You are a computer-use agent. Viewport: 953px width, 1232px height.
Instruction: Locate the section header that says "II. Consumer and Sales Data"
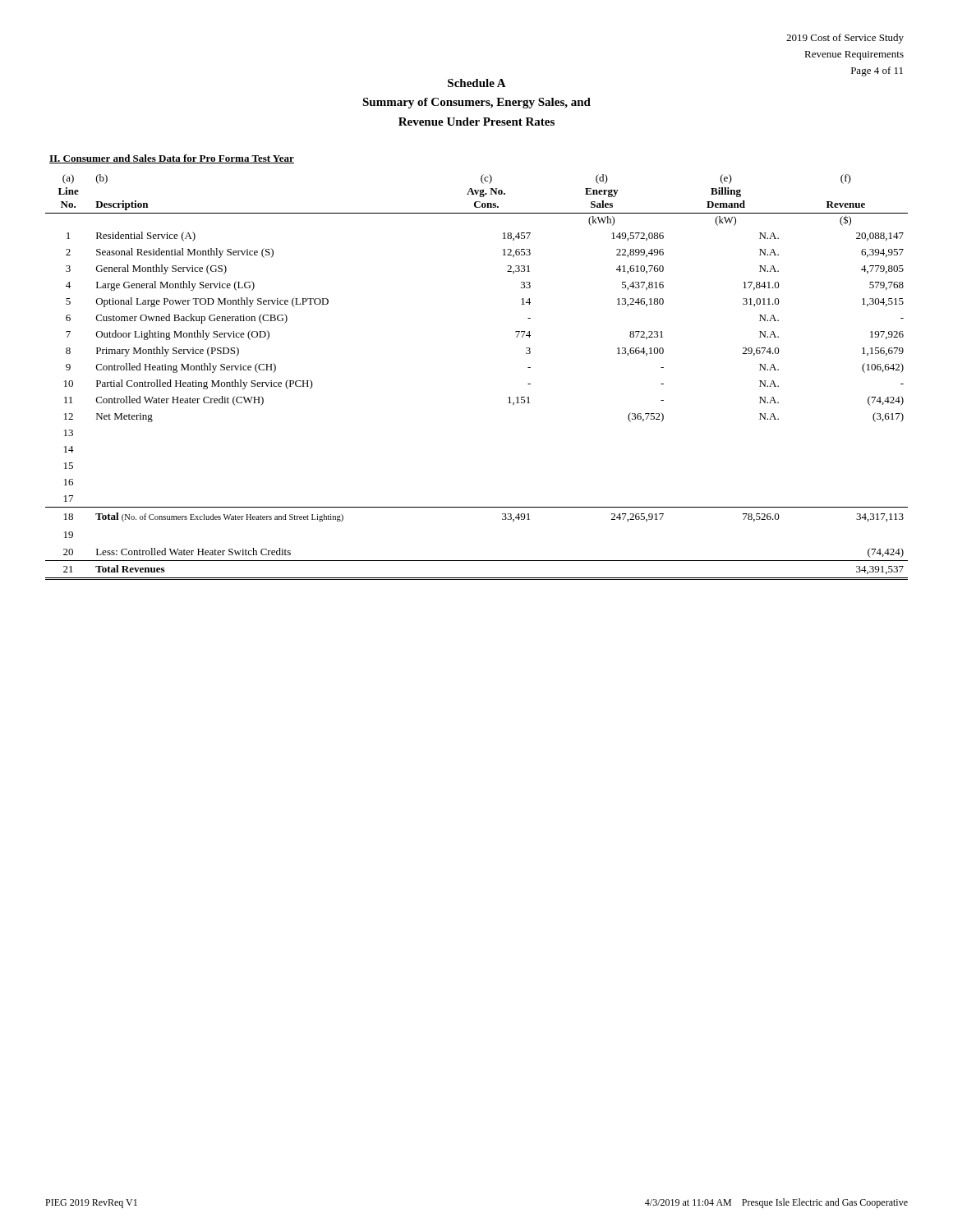pyautogui.click(x=172, y=158)
